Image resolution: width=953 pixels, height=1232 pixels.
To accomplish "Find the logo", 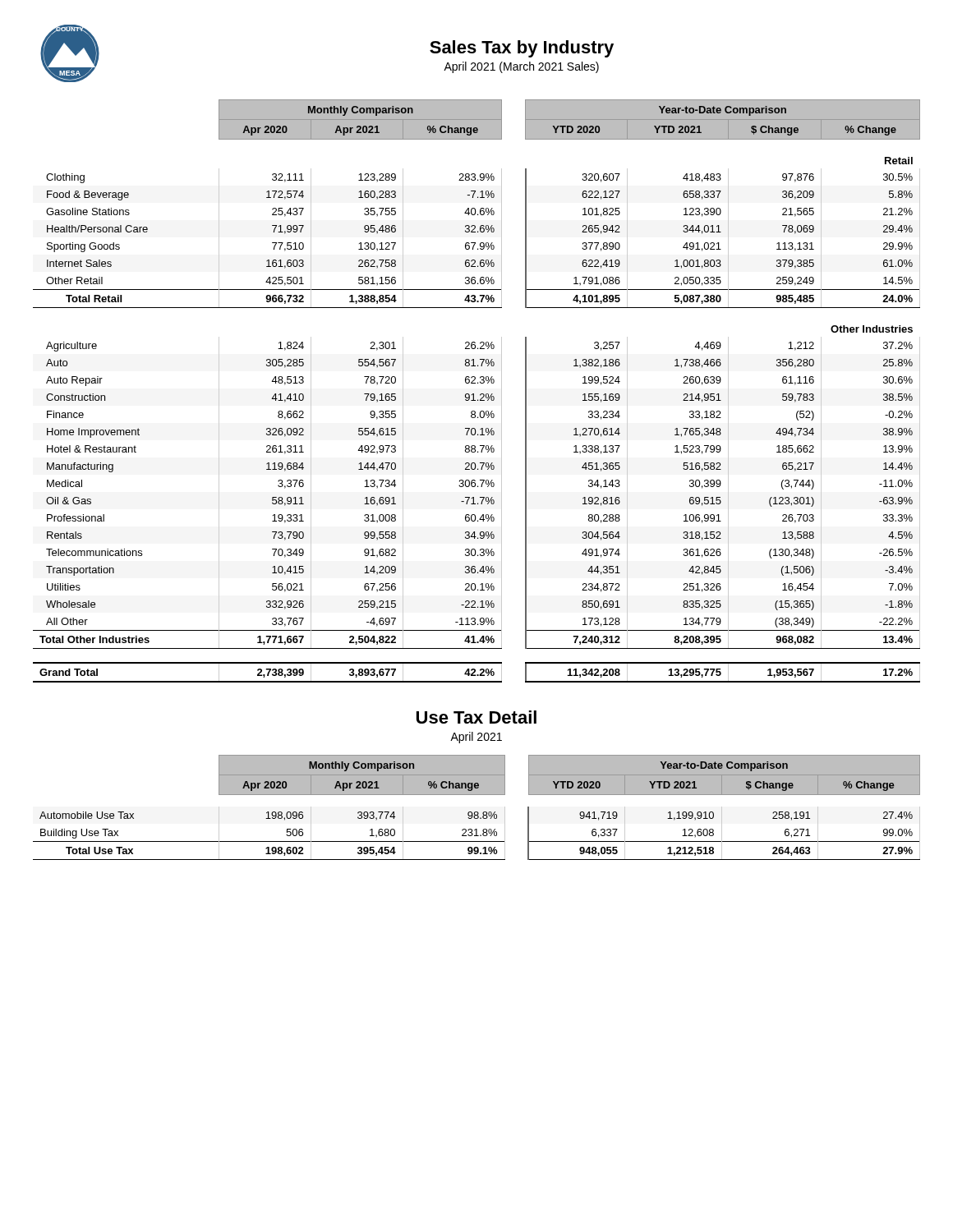I will pos(70,55).
